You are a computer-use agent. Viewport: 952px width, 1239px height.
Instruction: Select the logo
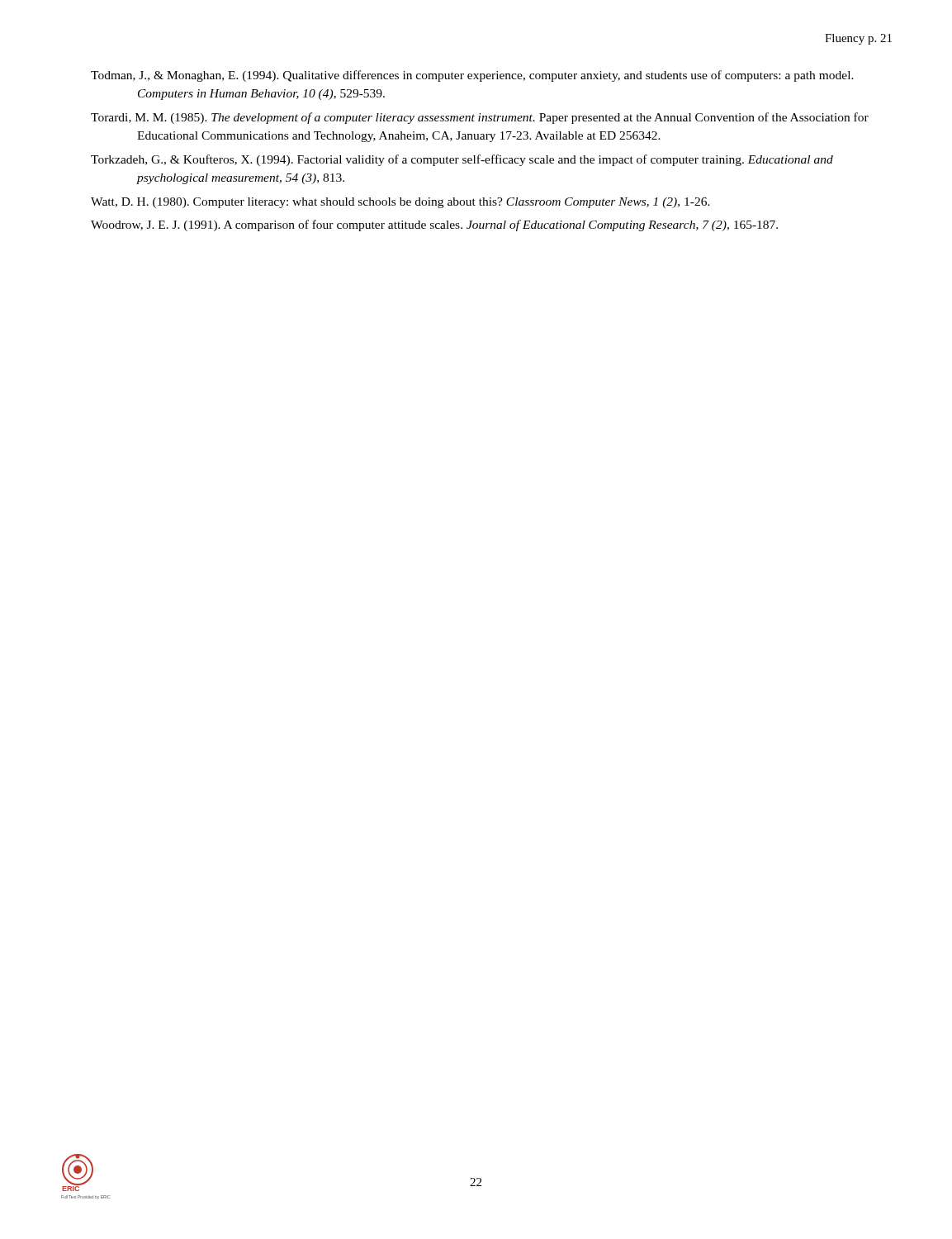[x=87, y=1176]
